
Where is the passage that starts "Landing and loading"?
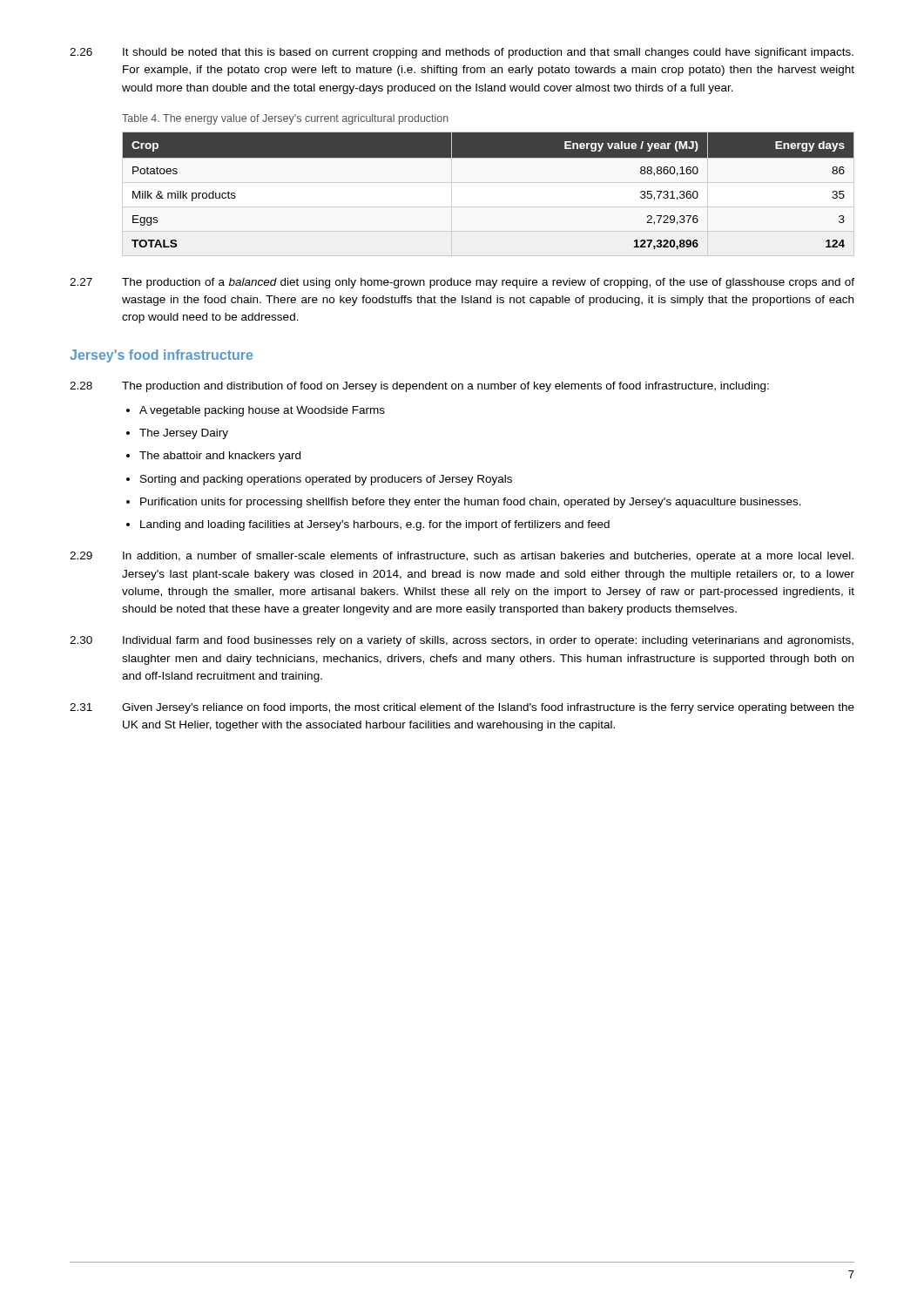(375, 524)
